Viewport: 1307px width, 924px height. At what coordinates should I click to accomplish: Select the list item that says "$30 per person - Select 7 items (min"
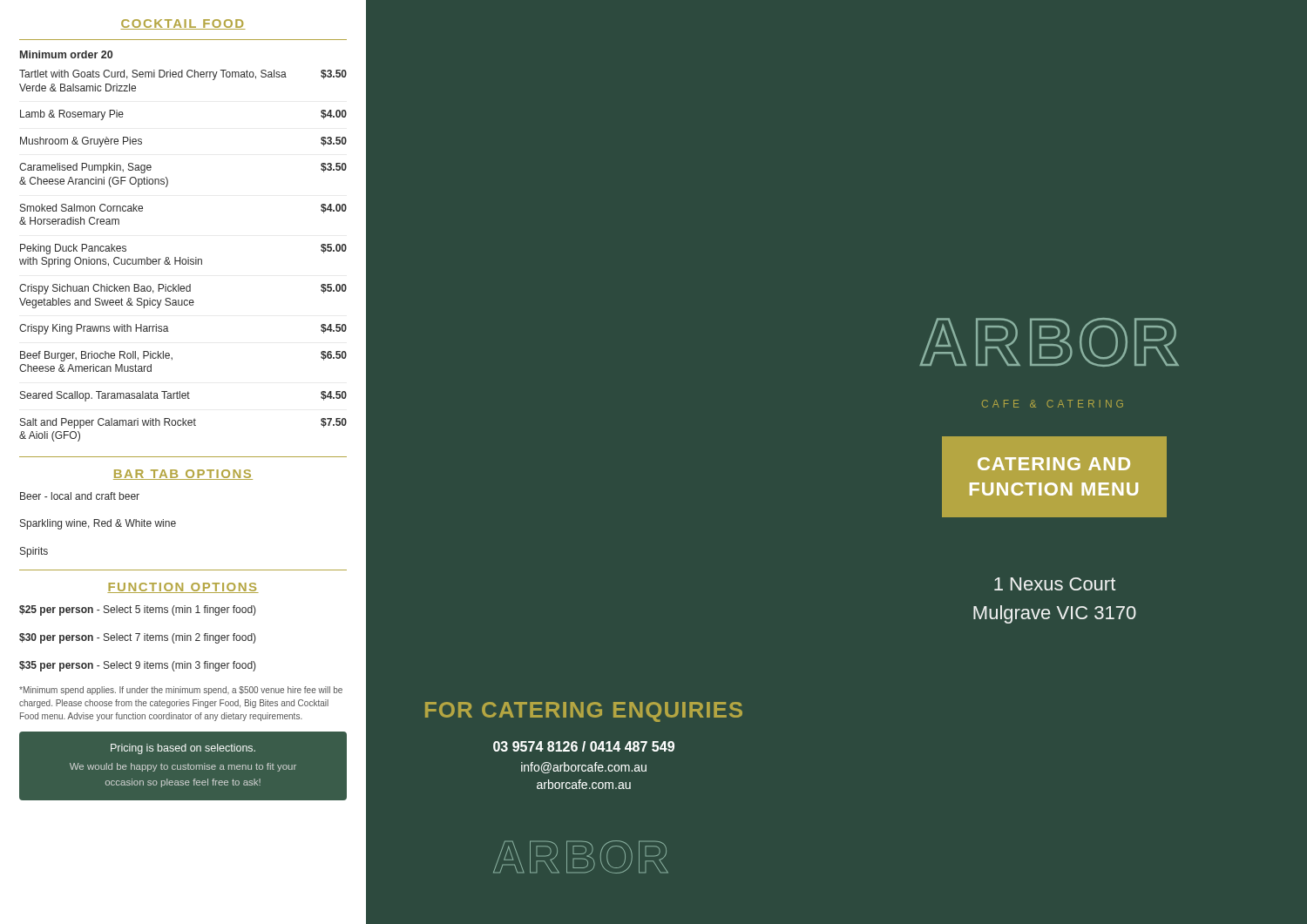pos(138,638)
